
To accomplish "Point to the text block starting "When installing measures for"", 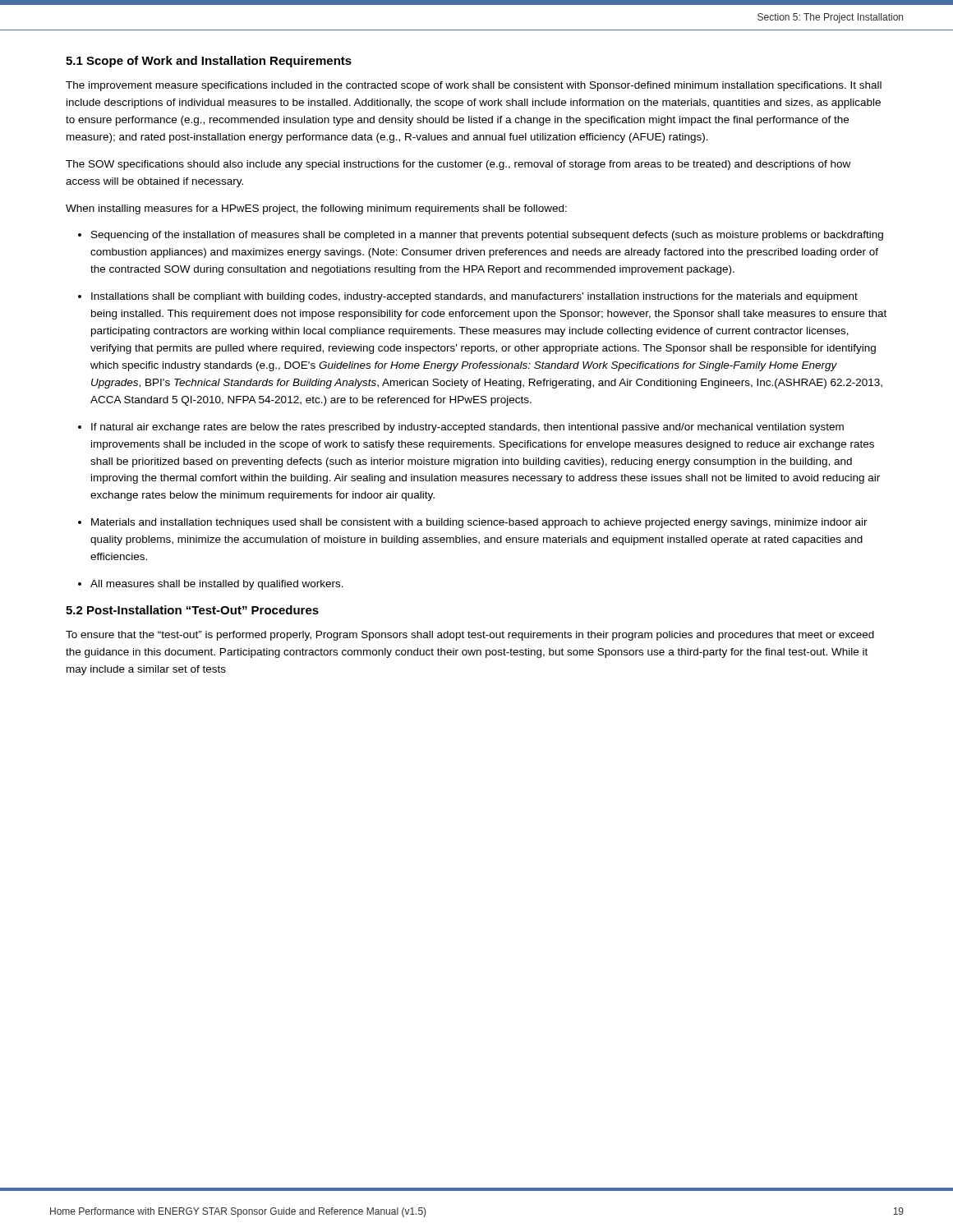I will point(317,208).
